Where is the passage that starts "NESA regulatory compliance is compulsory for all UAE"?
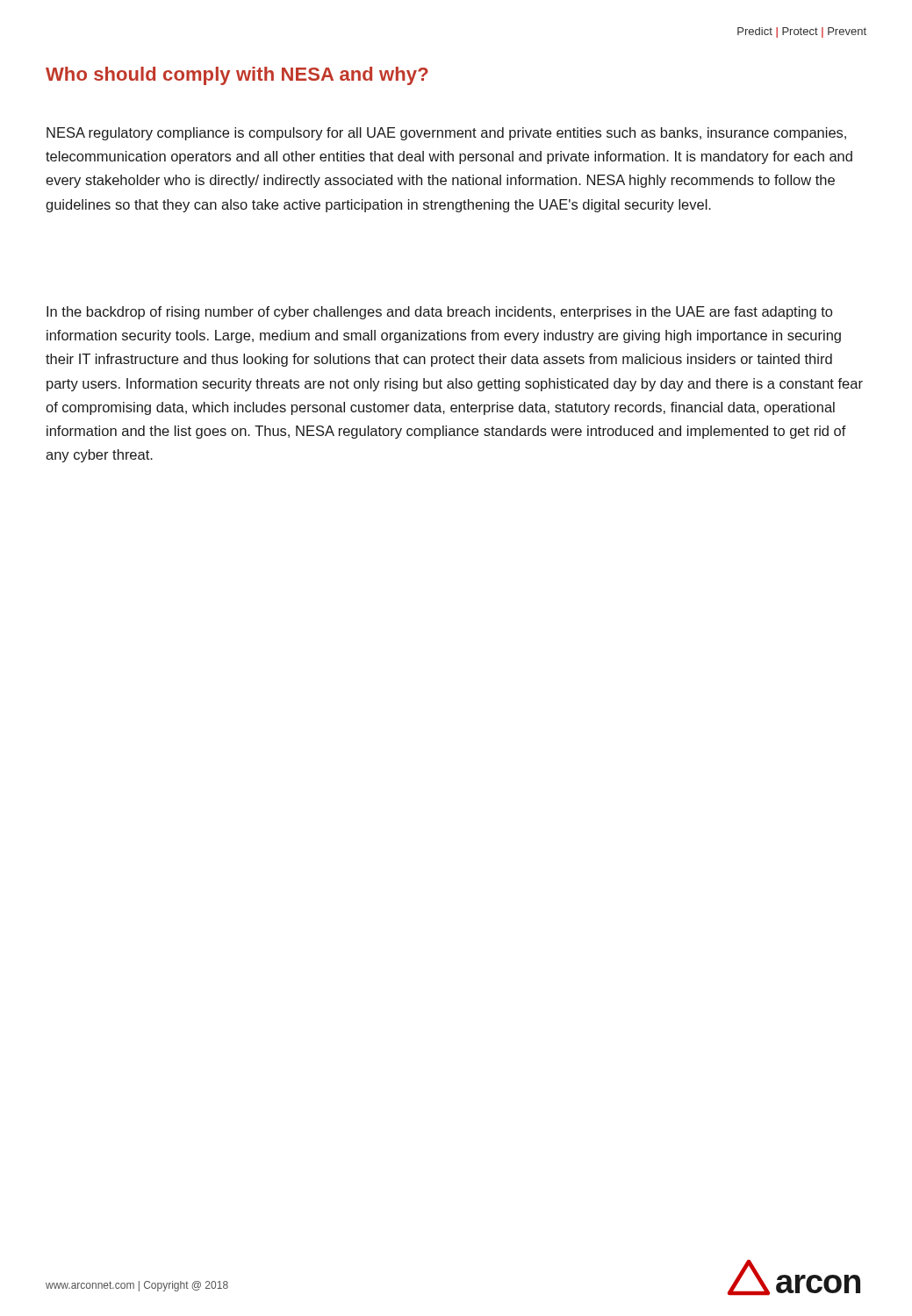This screenshot has height=1316, width=912. click(449, 168)
